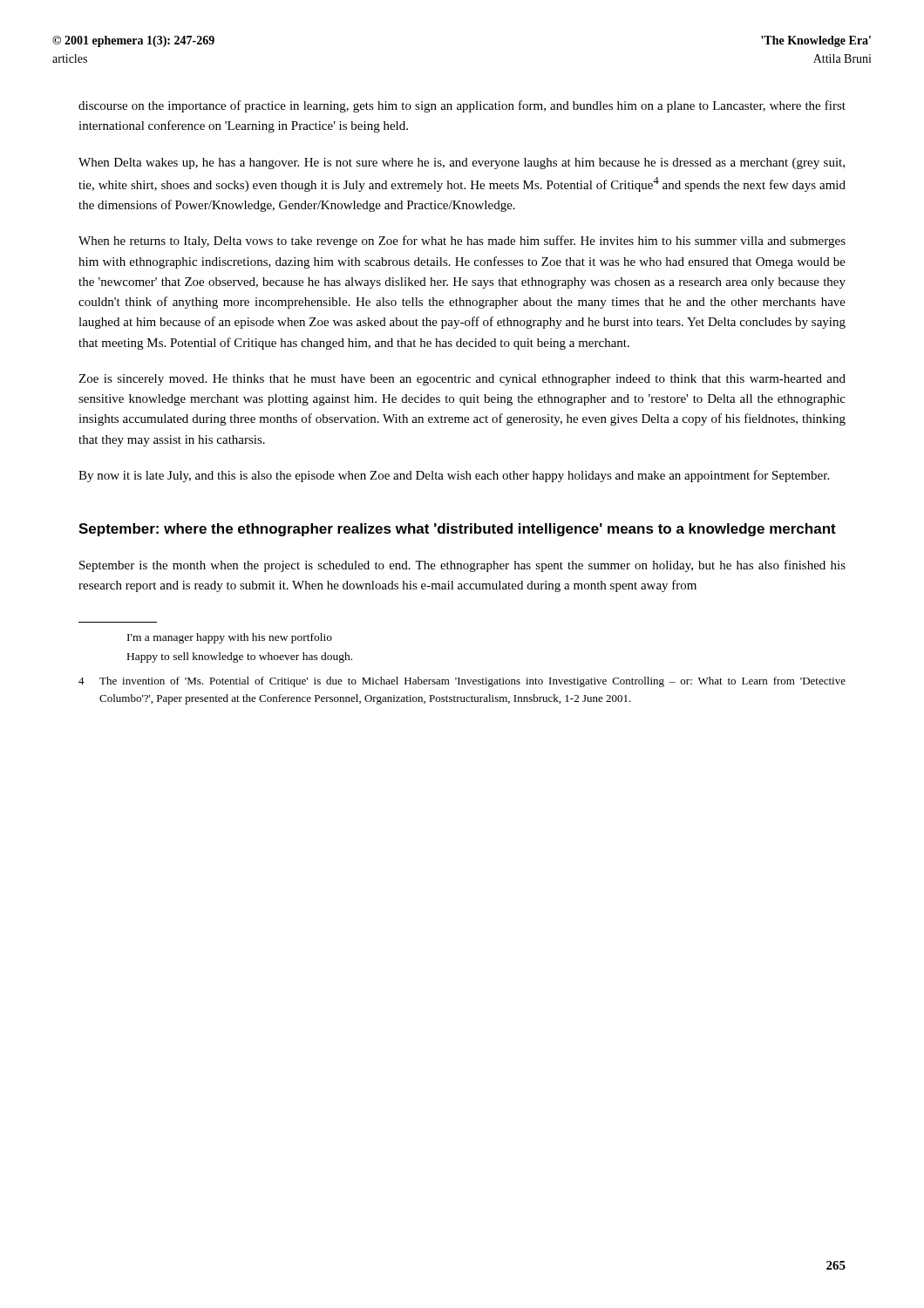The image size is (924, 1308).
Task: Navigate to the element starting "Zoe is sincerely moved. He thinks that he"
Action: coord(462,409)
